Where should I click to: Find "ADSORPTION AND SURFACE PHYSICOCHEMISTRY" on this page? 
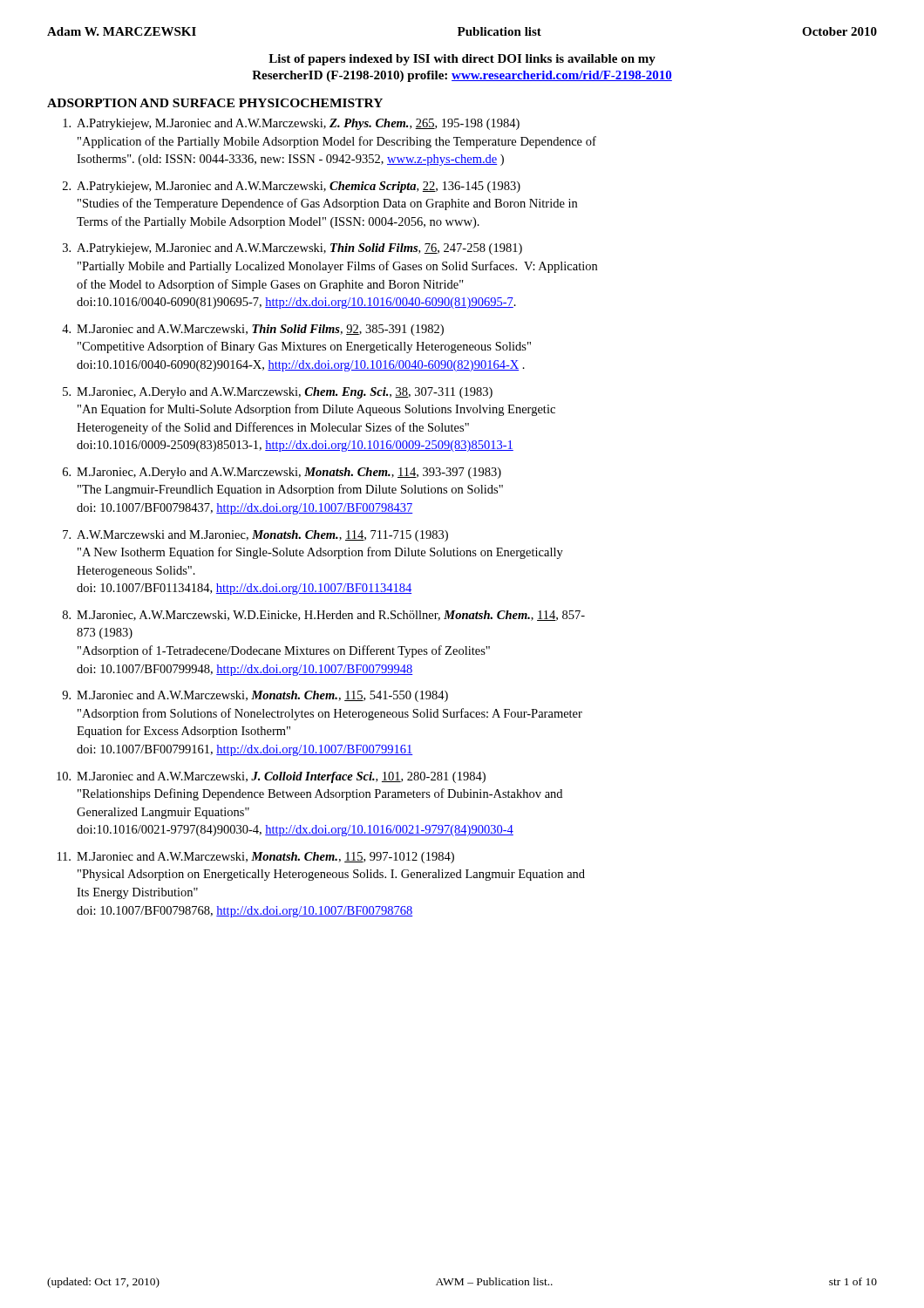215,102
